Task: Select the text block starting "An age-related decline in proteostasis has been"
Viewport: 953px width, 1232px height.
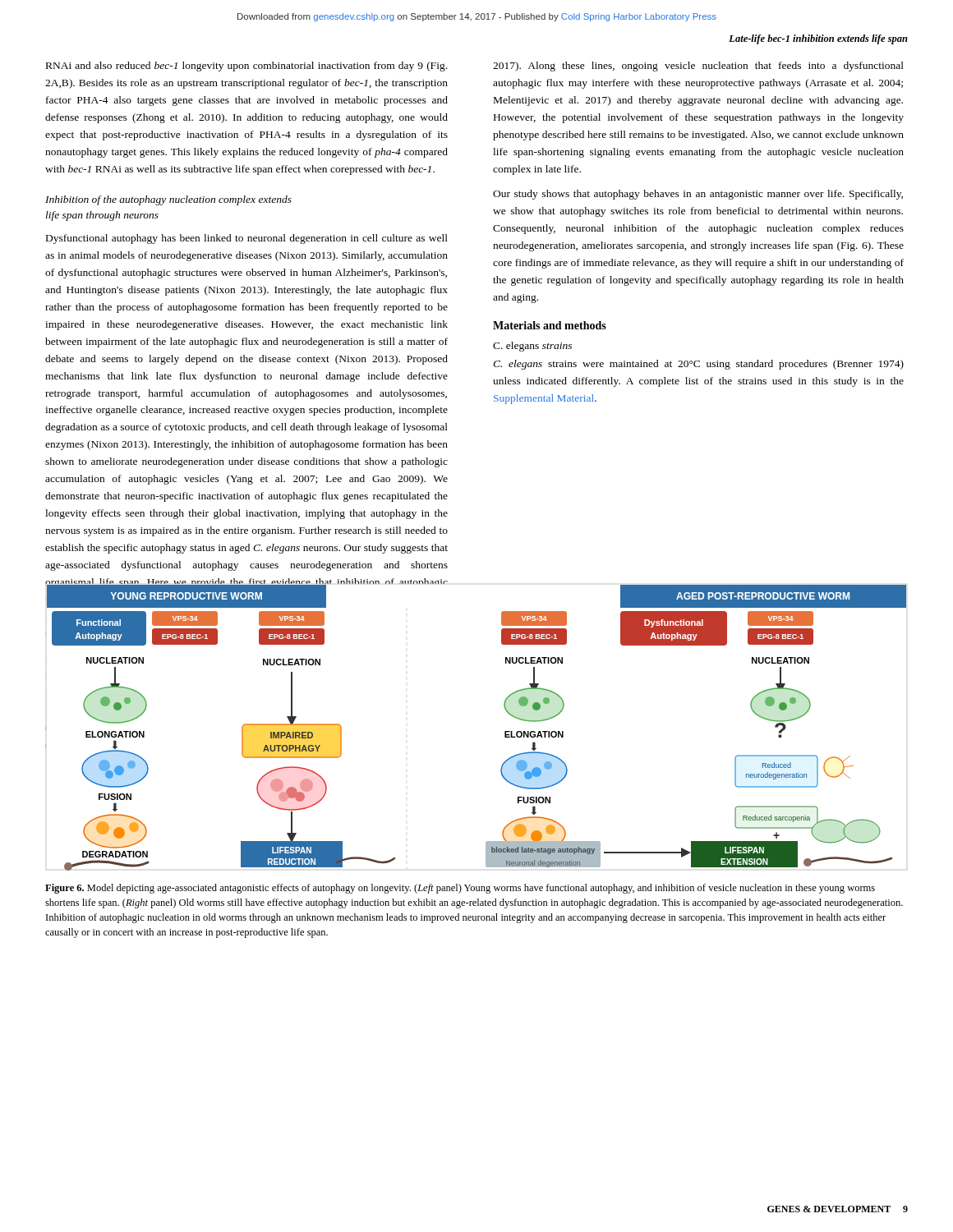Action: click(x=246, y=702)
